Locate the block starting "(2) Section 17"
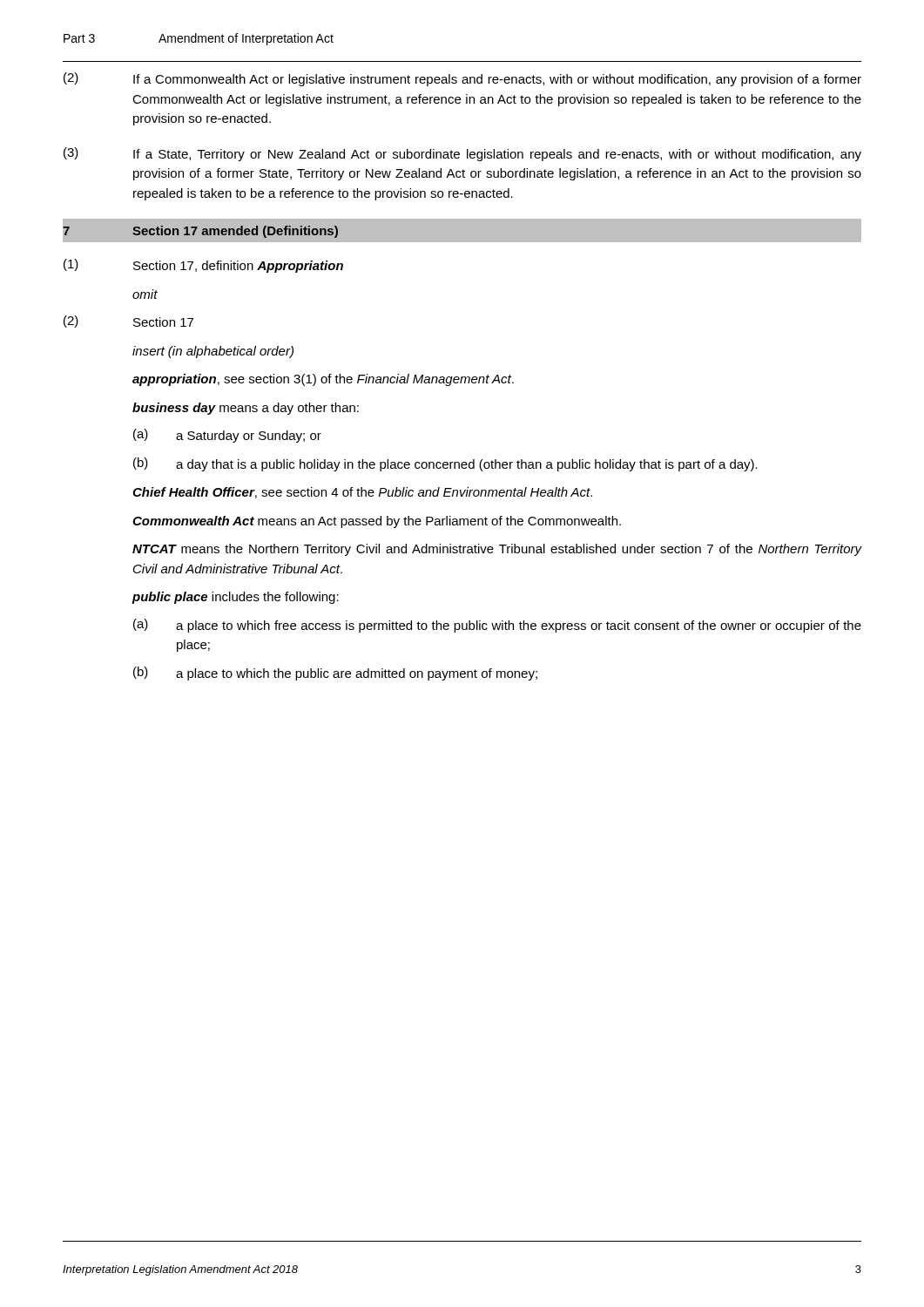The height and width of the screenshot is (1307, 924). 71,321
